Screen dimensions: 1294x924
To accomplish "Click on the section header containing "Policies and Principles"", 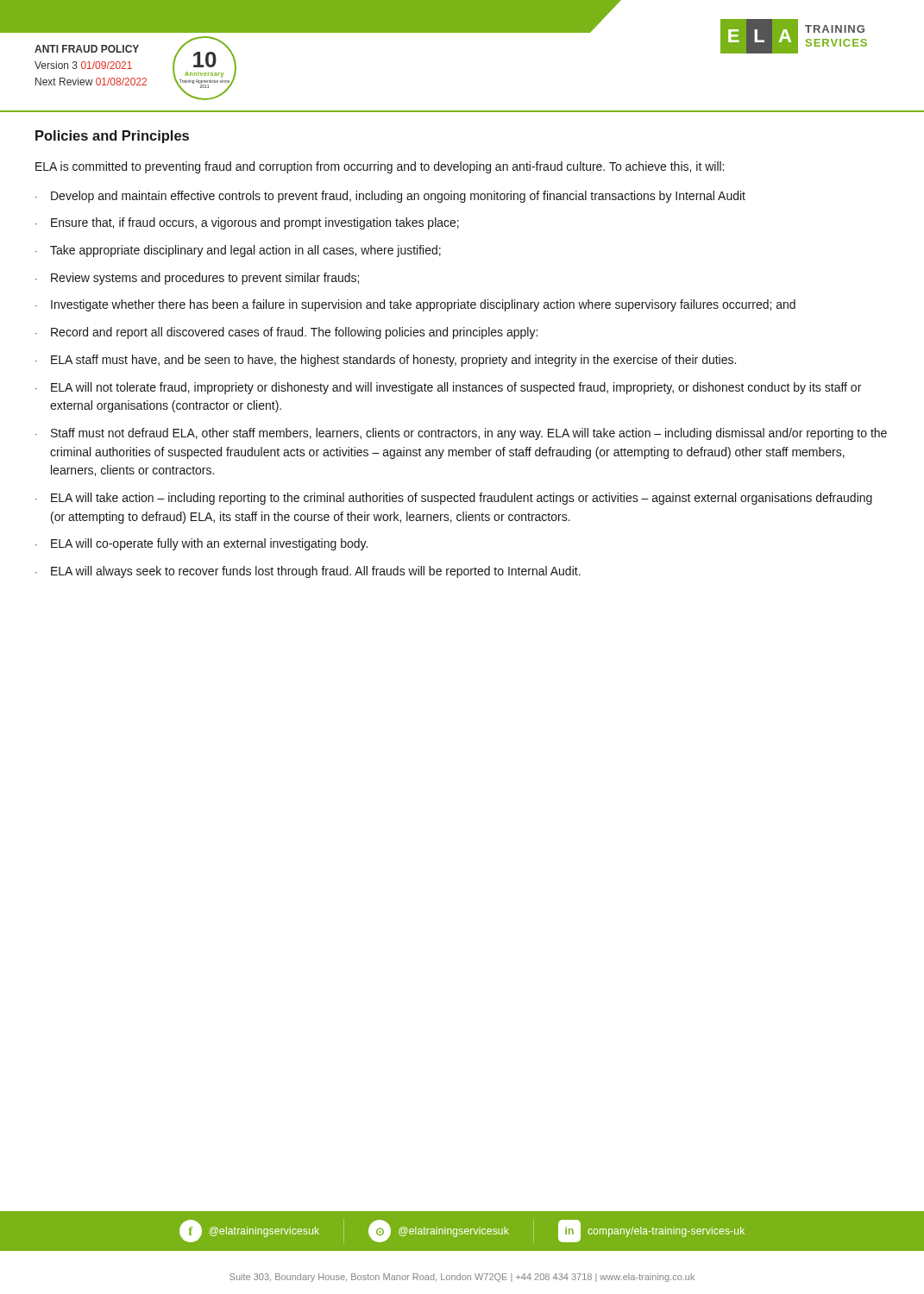I will coord(112,135).
